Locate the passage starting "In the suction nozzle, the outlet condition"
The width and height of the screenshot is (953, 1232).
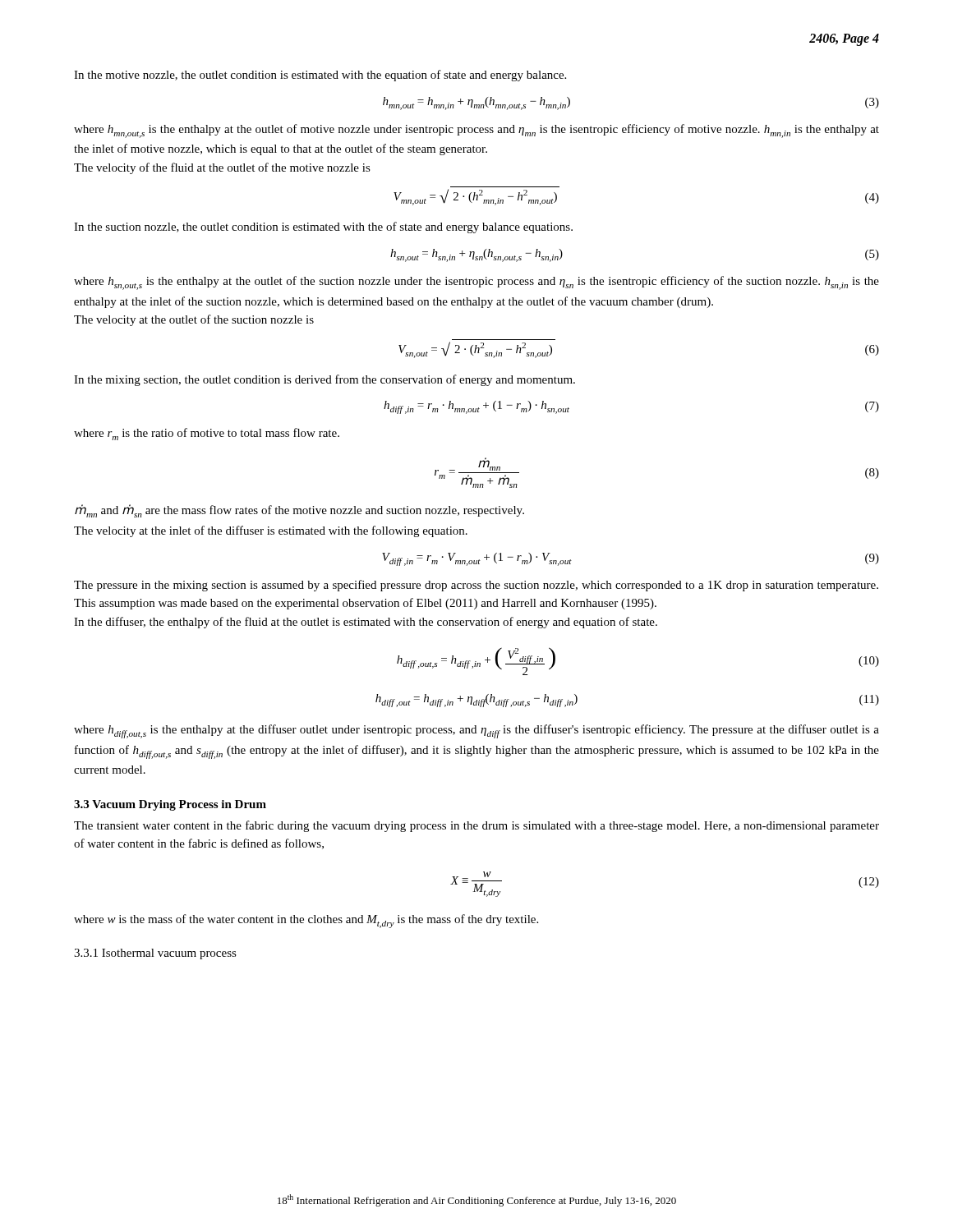pyautogui.click(x=324, y=227)
